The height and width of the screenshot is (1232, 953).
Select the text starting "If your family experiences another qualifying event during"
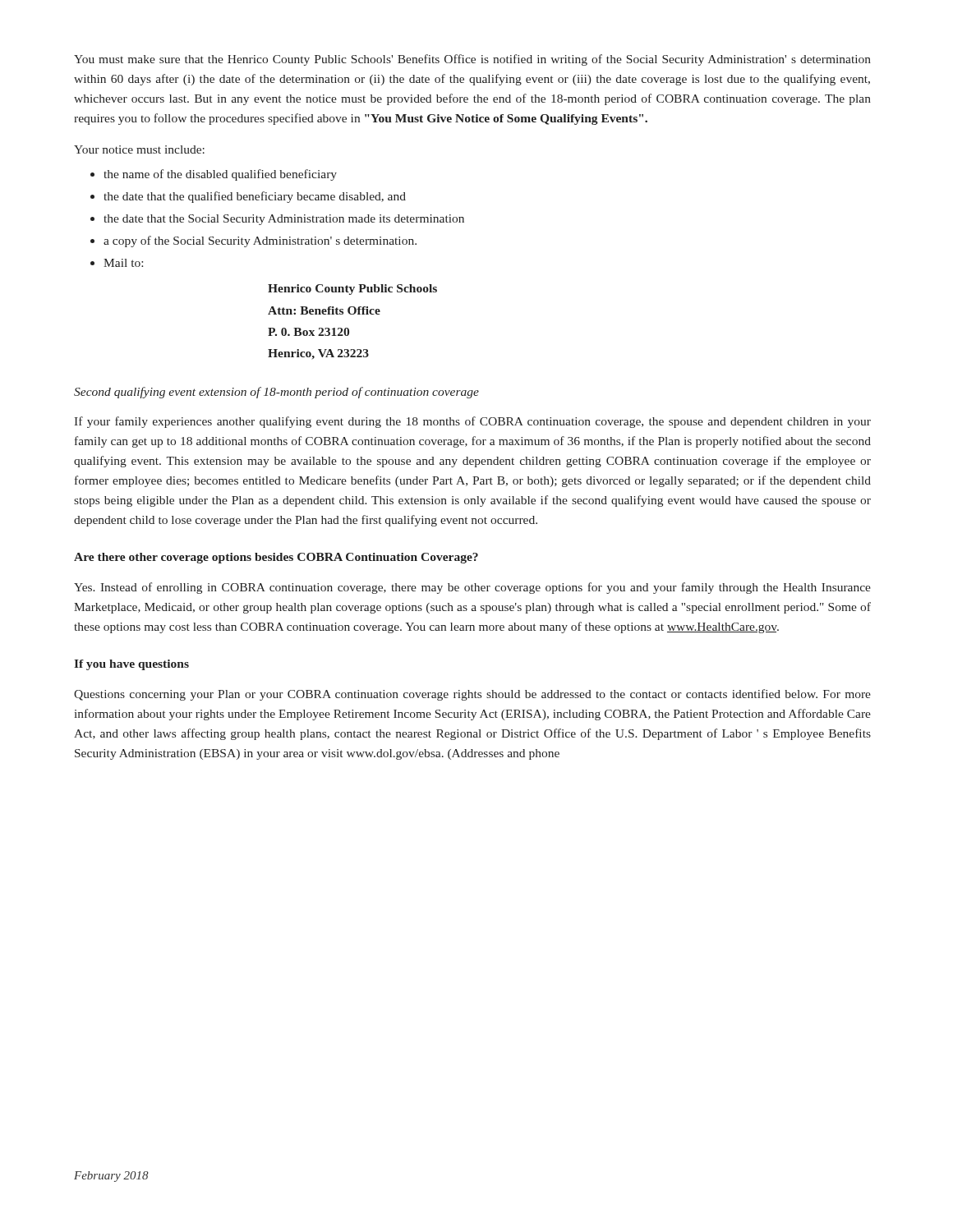pos(472,470)
